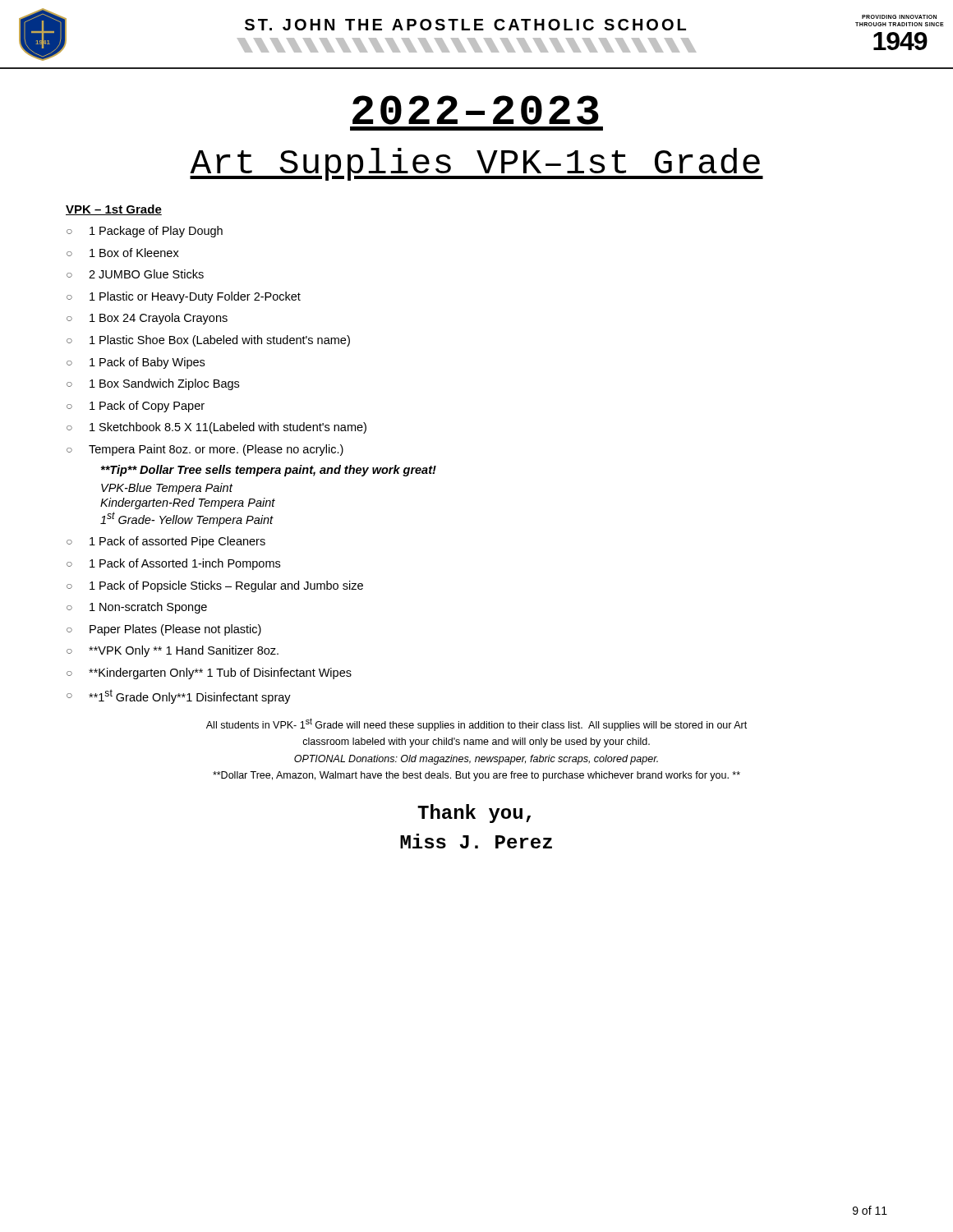Point to the block beginning "○**Kindergarten Only** 1 Tub of"
Screen dimensions: 1232x953
click(209, 673)
